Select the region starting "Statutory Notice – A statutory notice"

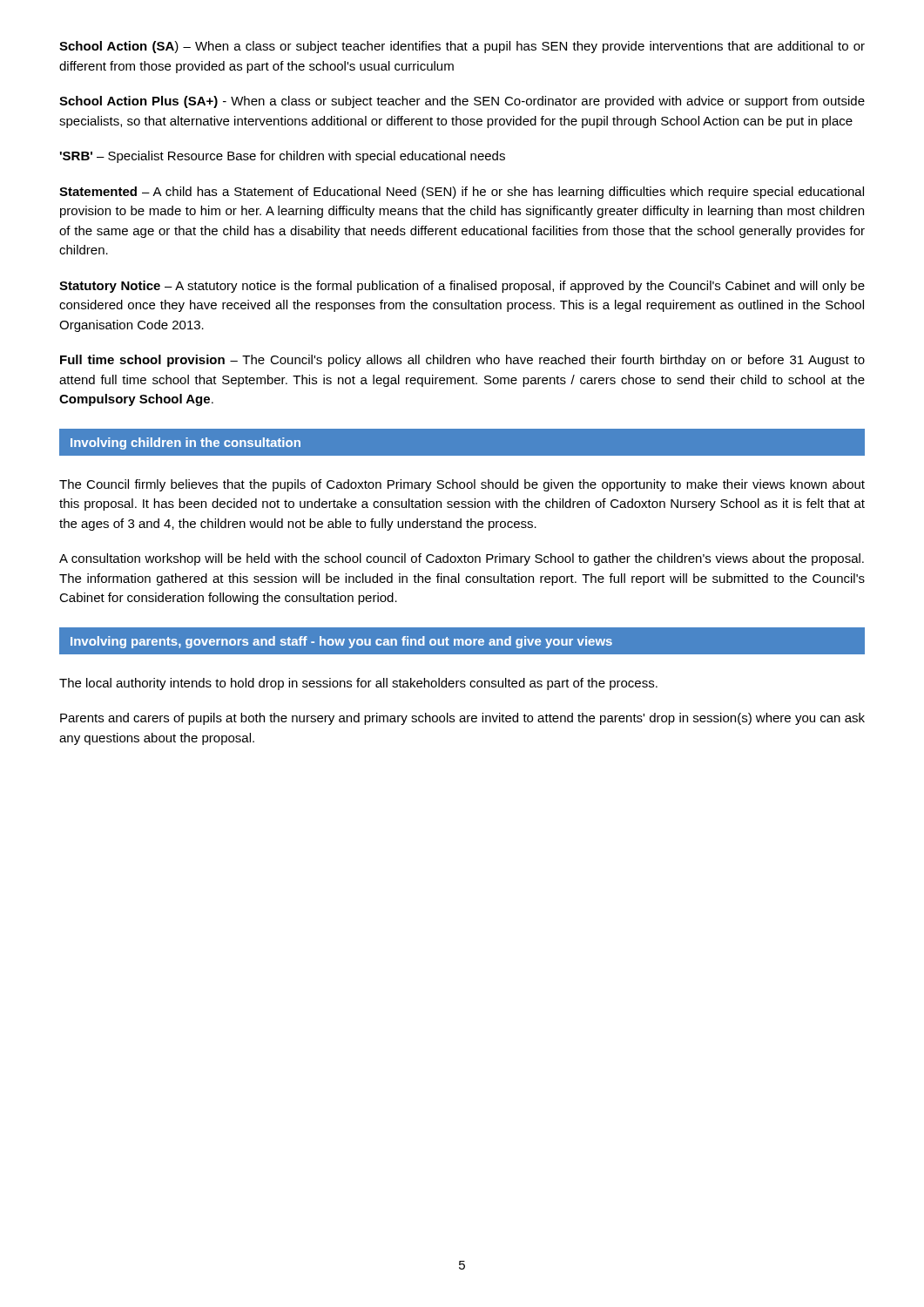(x=462, y=305)
